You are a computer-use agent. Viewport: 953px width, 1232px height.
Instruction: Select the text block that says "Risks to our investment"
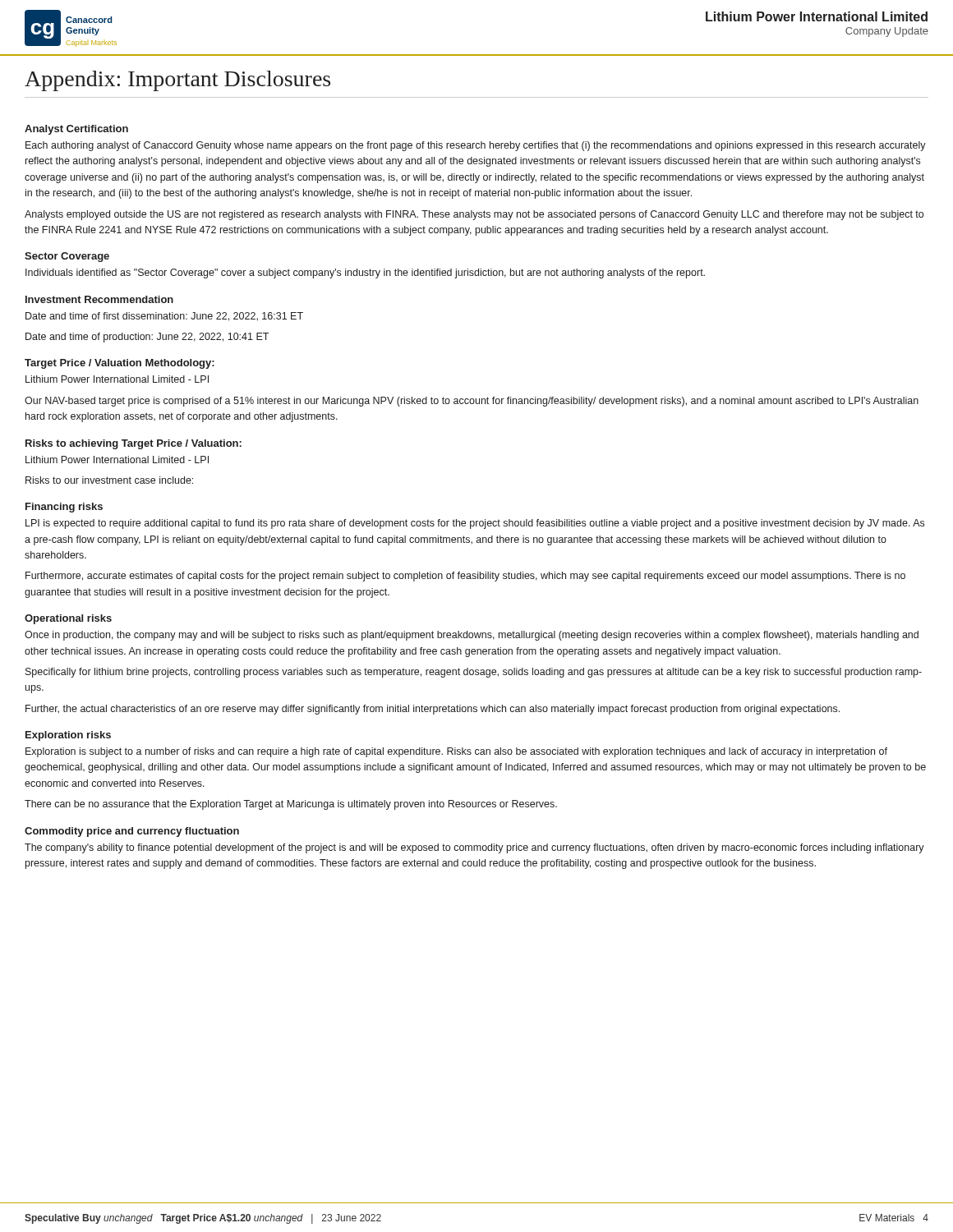[x=109, y=480]
